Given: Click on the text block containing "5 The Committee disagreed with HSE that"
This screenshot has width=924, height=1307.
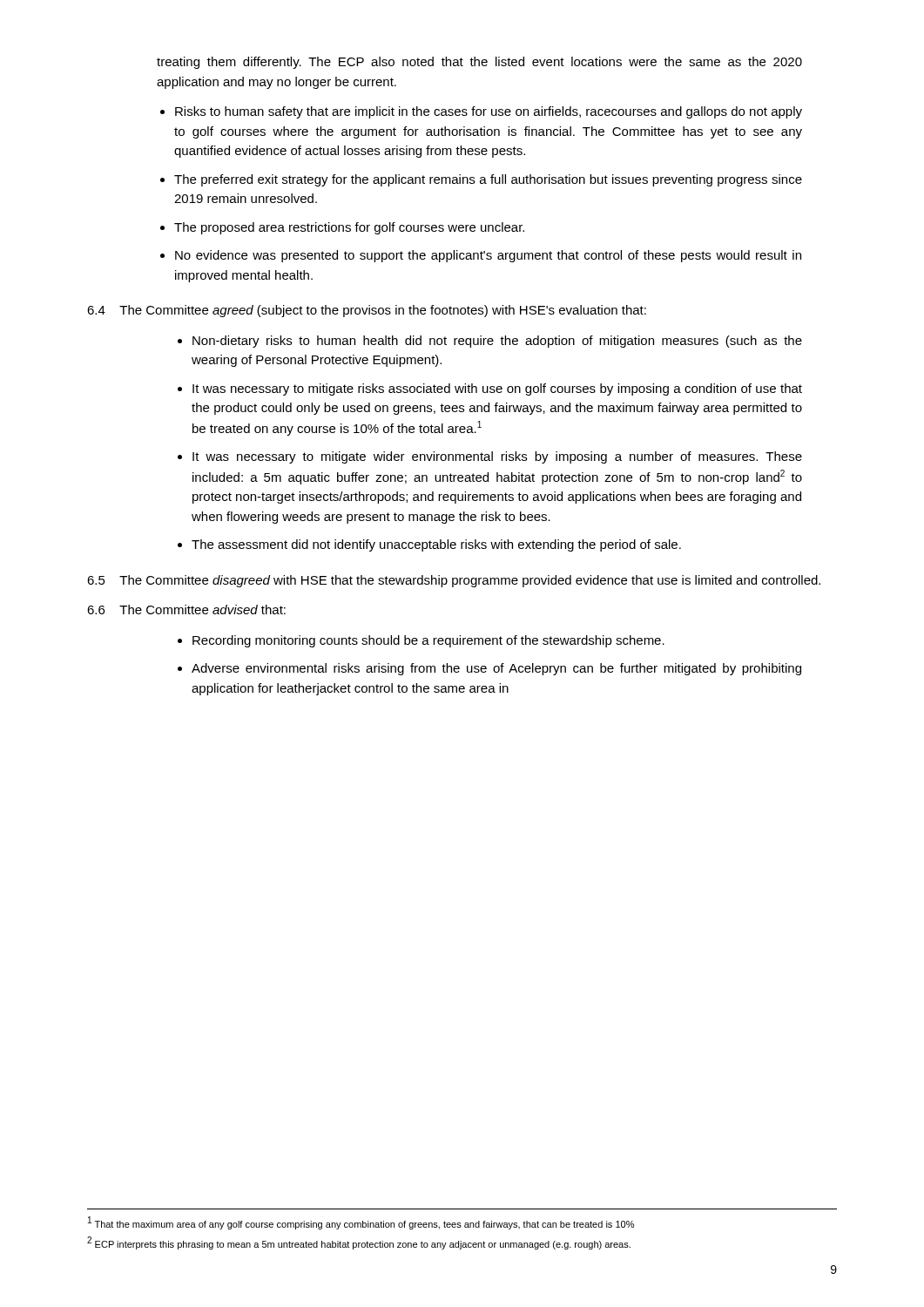Looking at the screenshot, I should click(x=454, y=579).
